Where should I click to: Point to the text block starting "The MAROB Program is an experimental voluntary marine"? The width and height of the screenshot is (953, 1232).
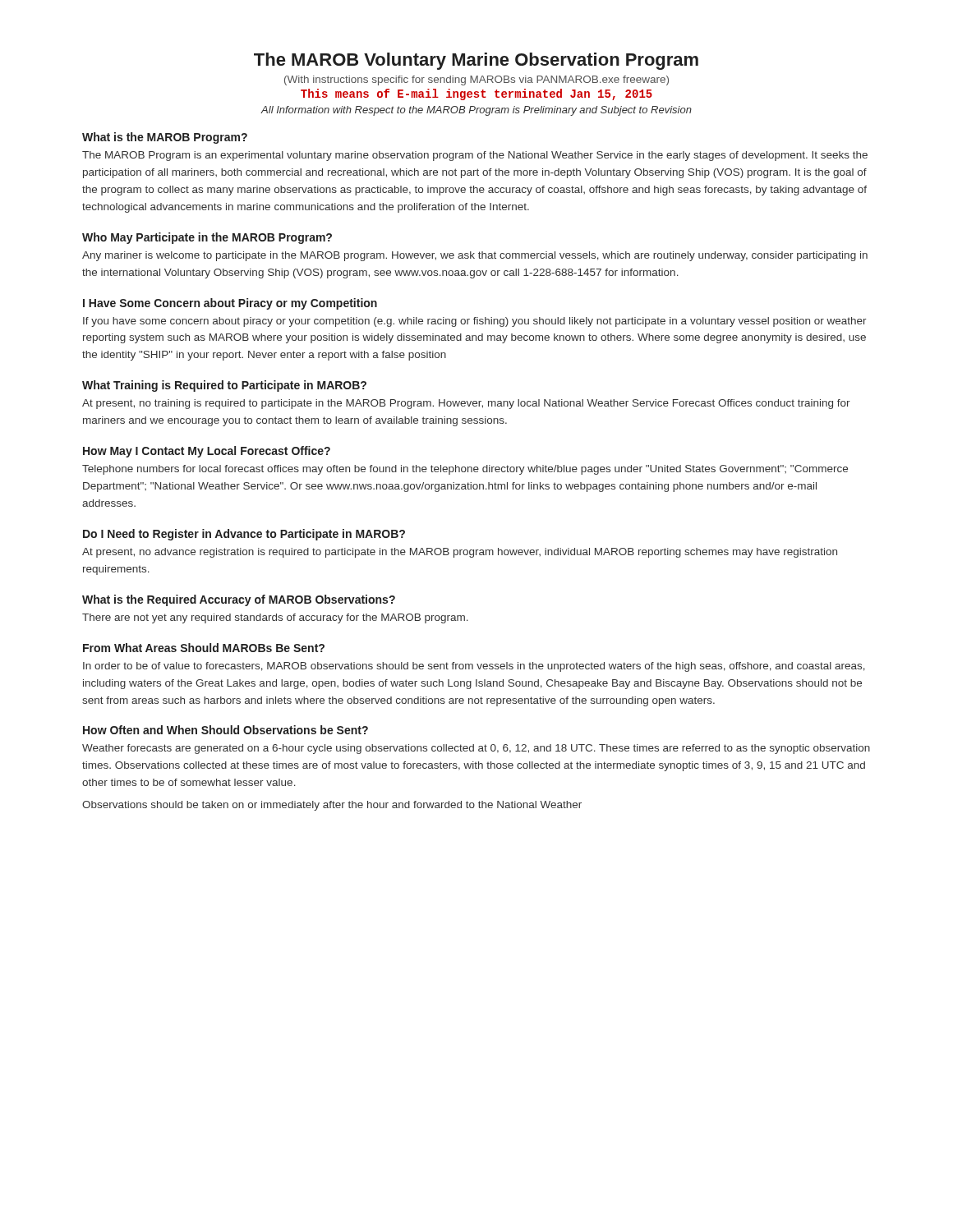tap(476, 181)
